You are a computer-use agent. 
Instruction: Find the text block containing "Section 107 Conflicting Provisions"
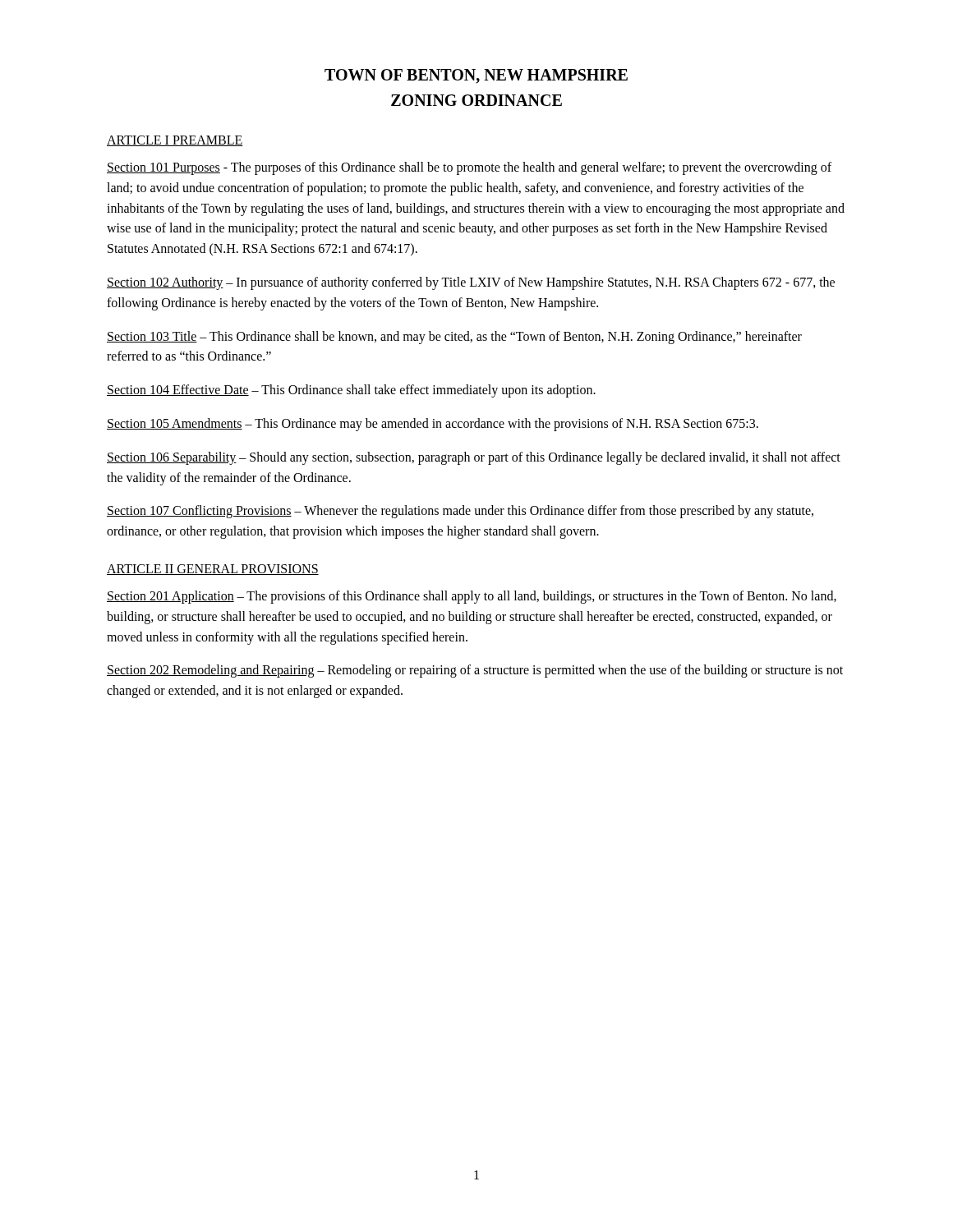(460, 521)
